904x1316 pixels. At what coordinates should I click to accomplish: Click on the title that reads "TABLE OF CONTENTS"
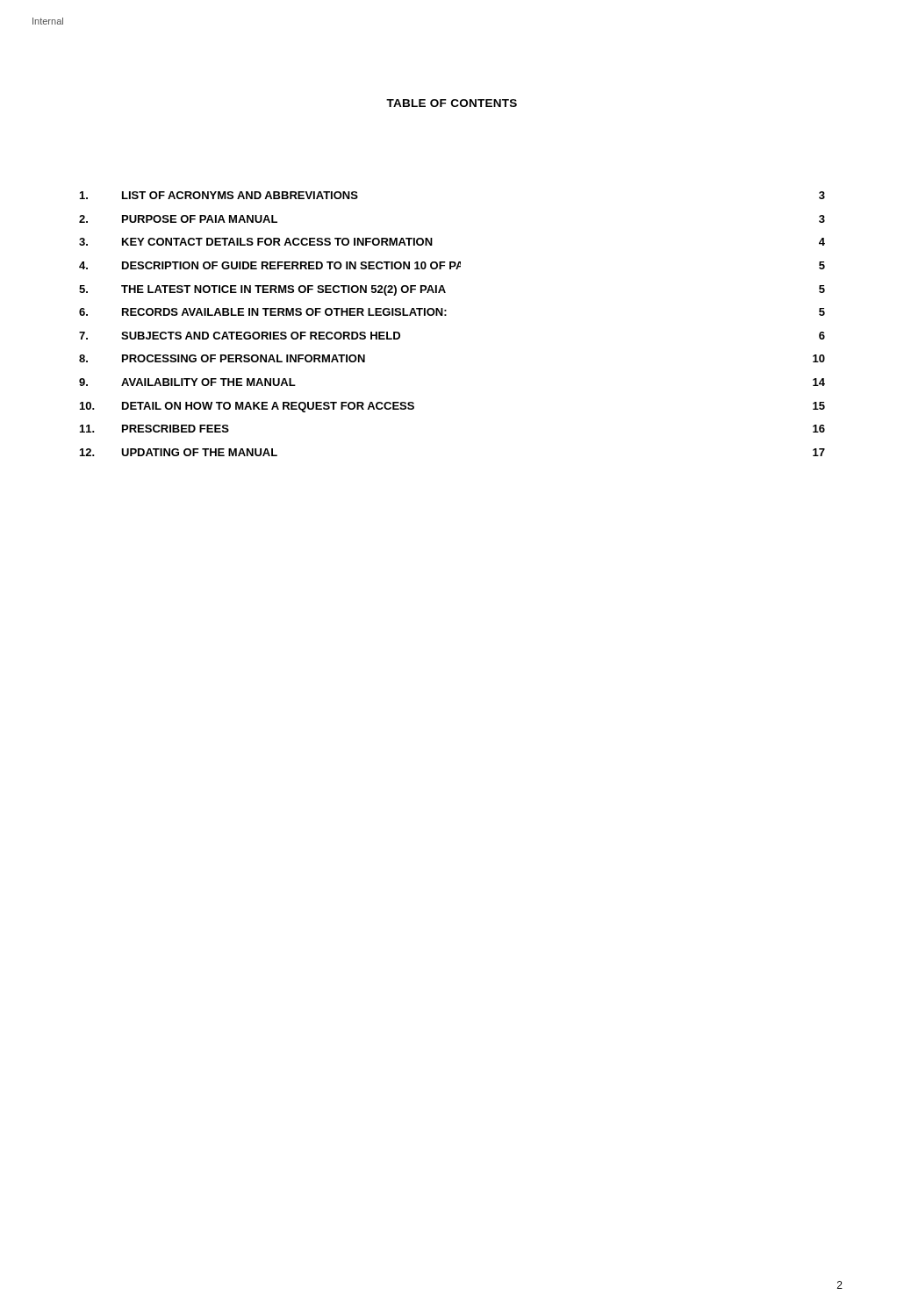pos(452,103)
